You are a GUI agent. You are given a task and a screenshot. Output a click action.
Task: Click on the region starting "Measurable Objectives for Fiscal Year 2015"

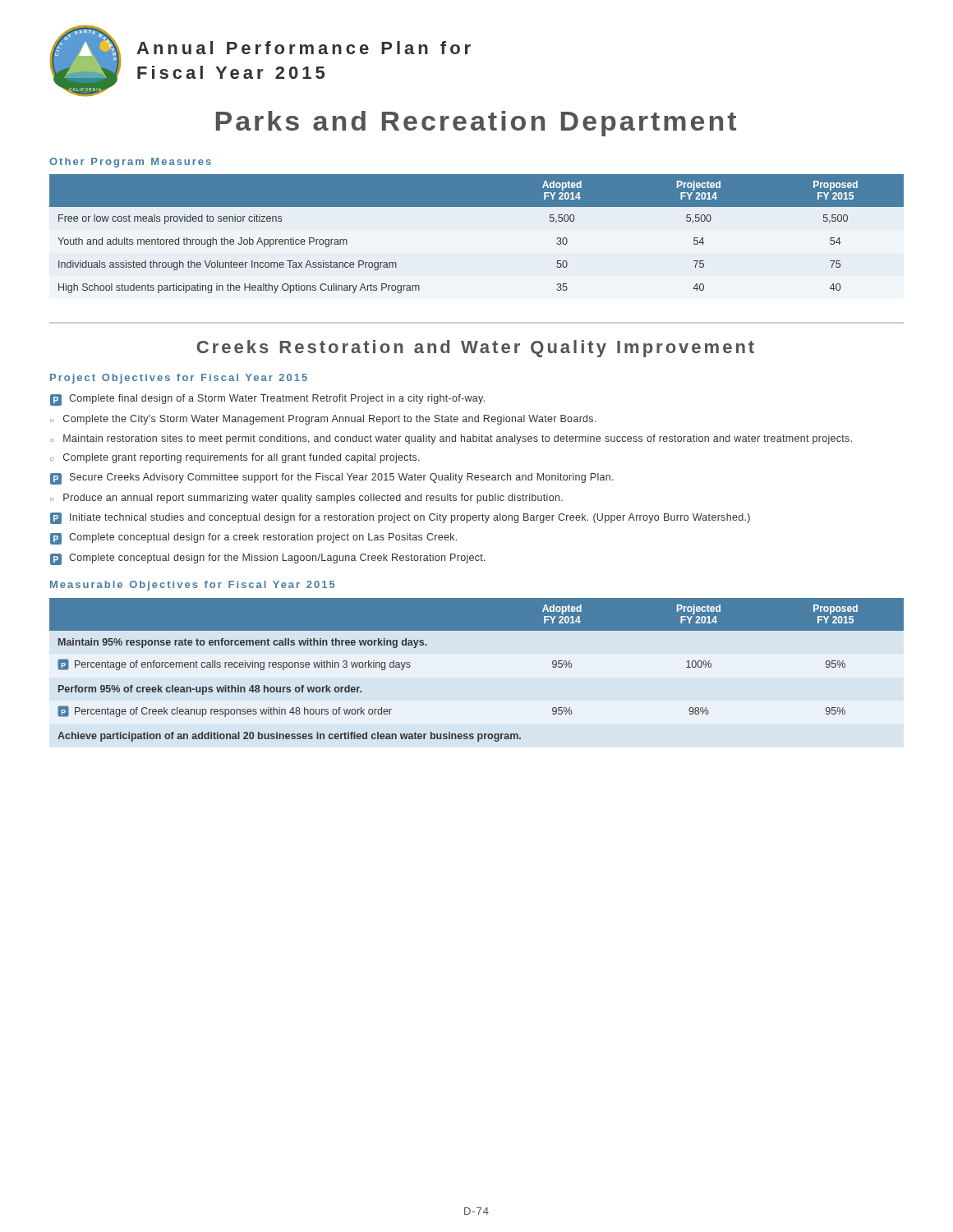click(x=193, y=584)
